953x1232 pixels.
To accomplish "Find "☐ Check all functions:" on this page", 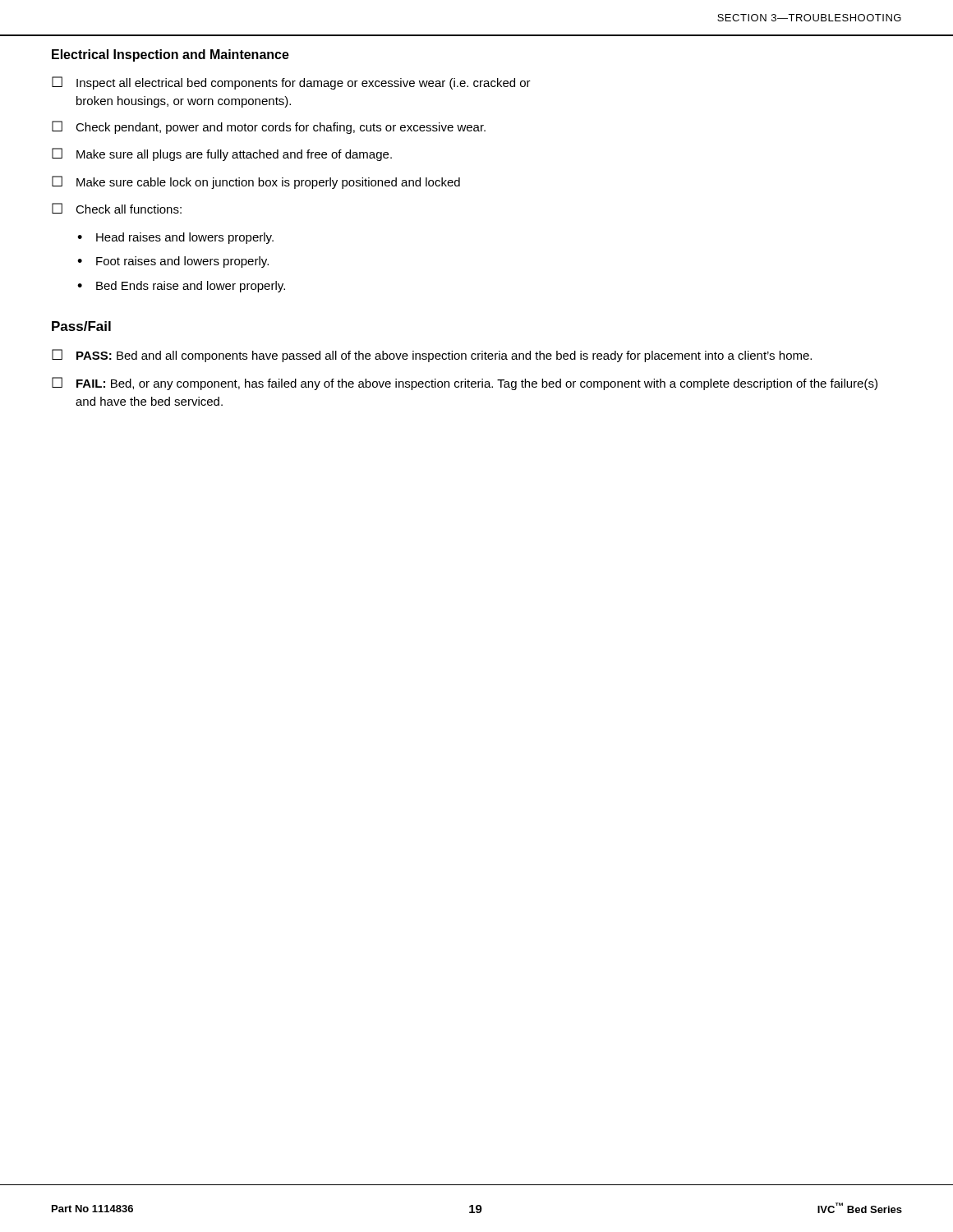I will [117, 208].
